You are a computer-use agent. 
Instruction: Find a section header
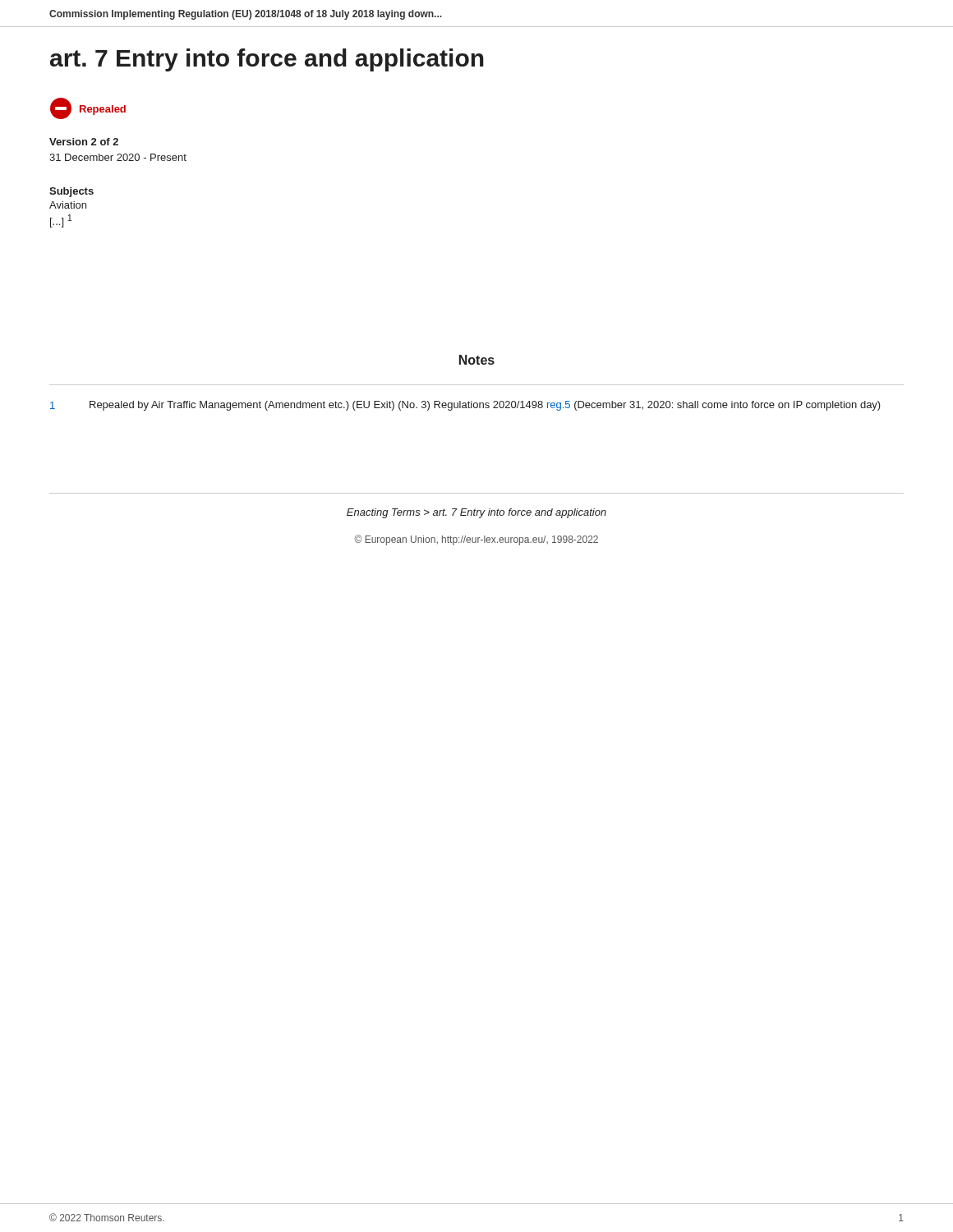[476, 361]
